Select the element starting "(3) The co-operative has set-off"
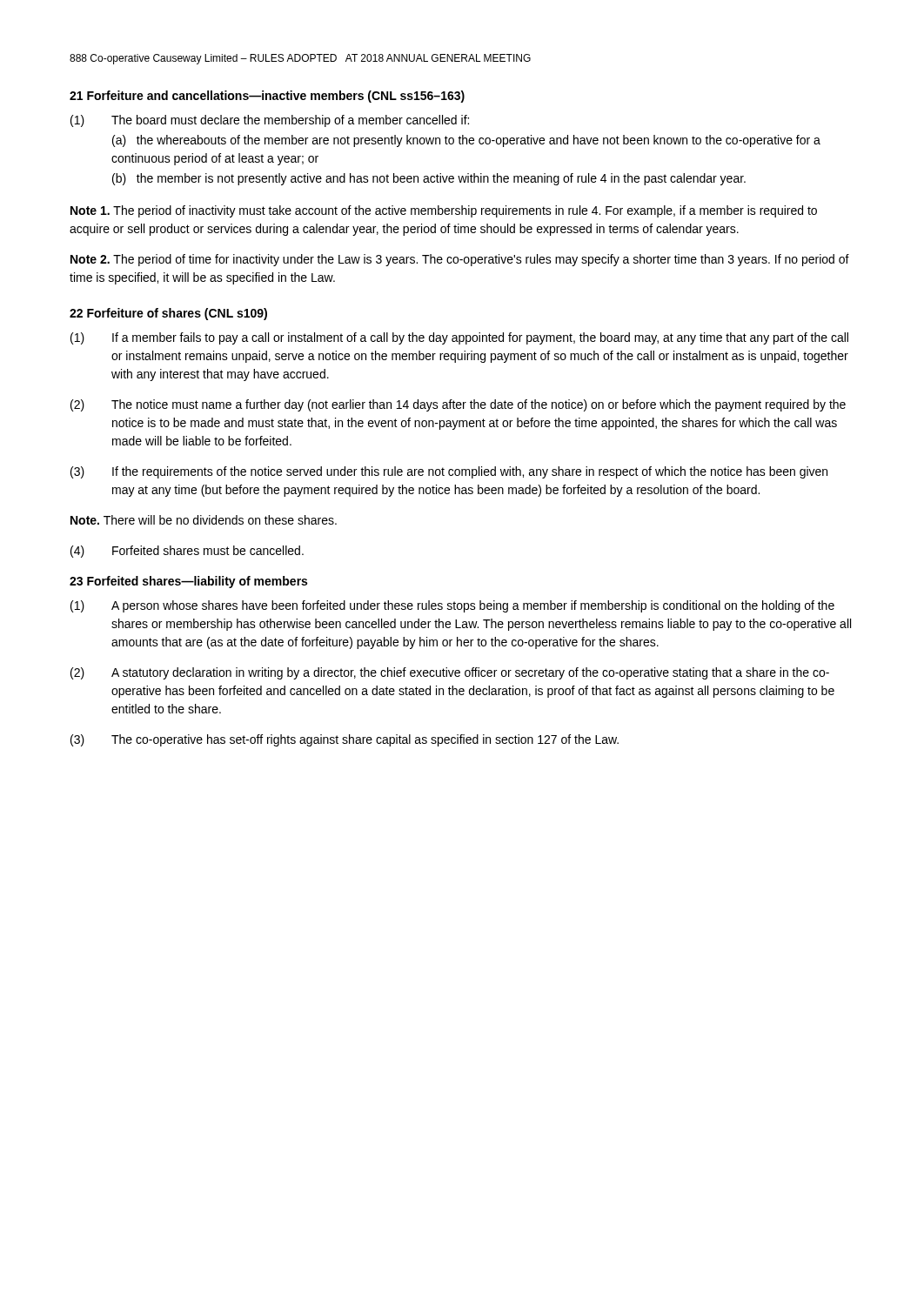This screenshot has height=1305, width=924. 462,740
